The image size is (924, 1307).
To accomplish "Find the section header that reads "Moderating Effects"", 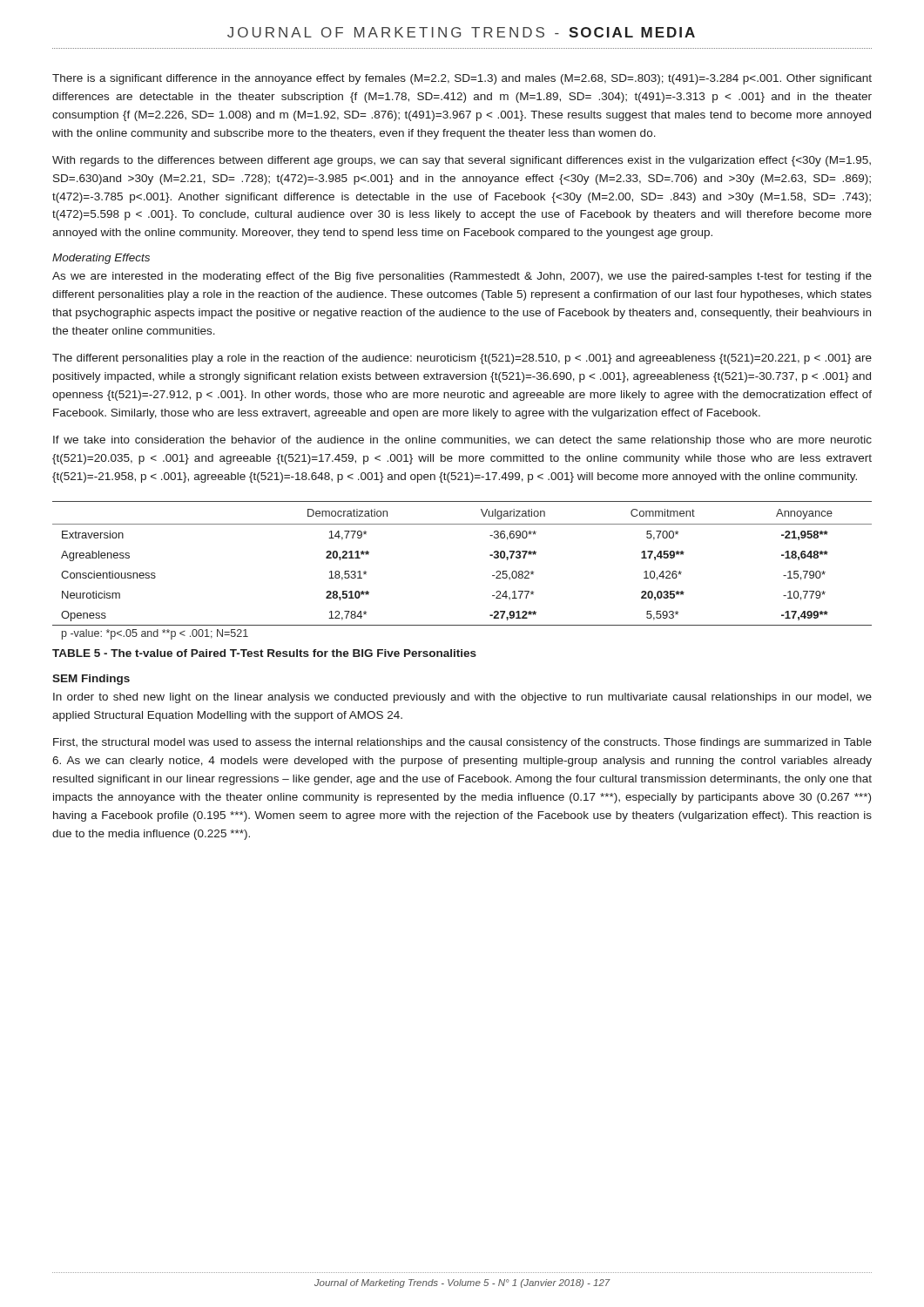I will (101, 258).
